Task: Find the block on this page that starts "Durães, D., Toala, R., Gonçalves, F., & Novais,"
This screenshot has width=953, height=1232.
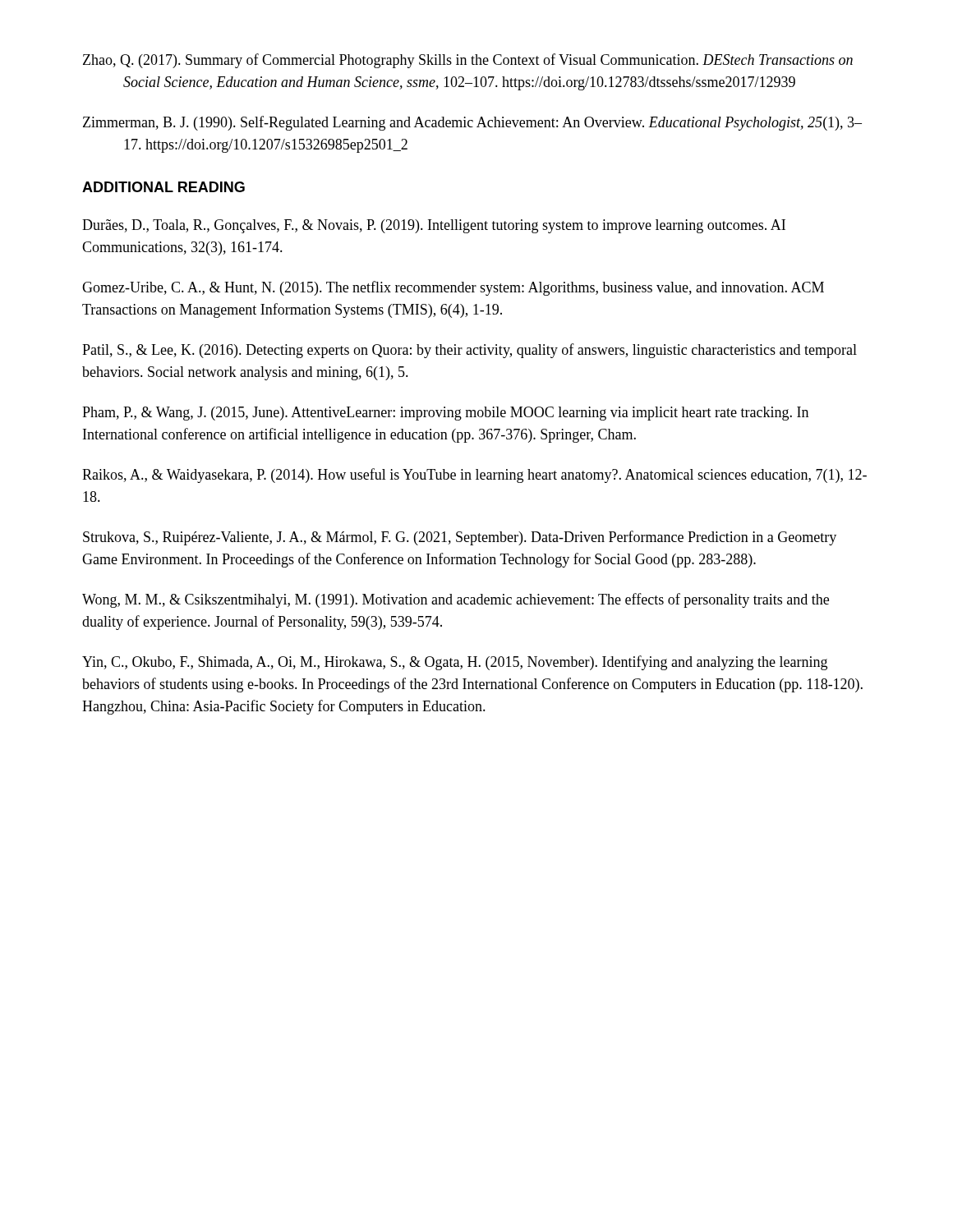Action: tap(434, 236)
